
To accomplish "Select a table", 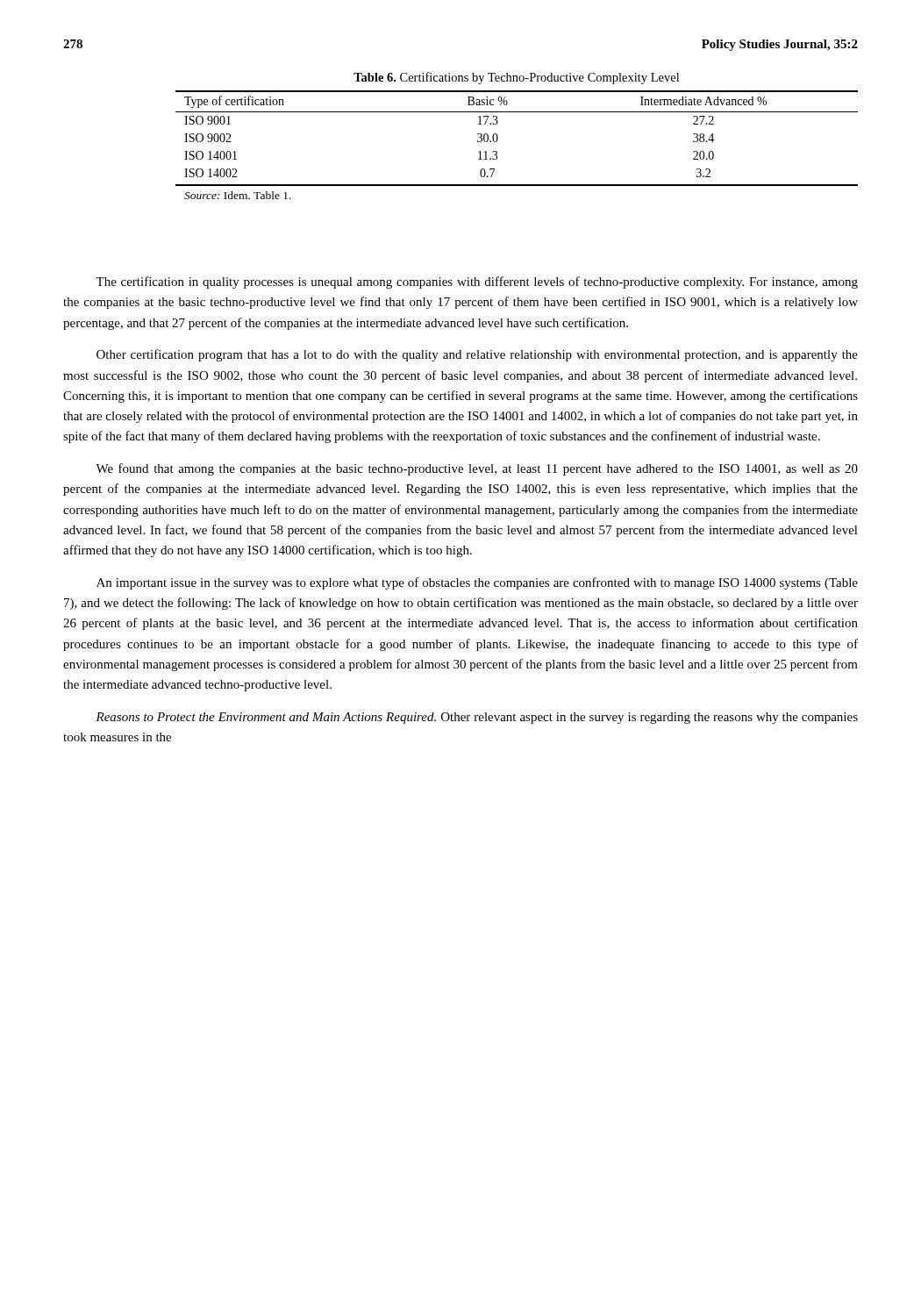I will tap(517, 148).
